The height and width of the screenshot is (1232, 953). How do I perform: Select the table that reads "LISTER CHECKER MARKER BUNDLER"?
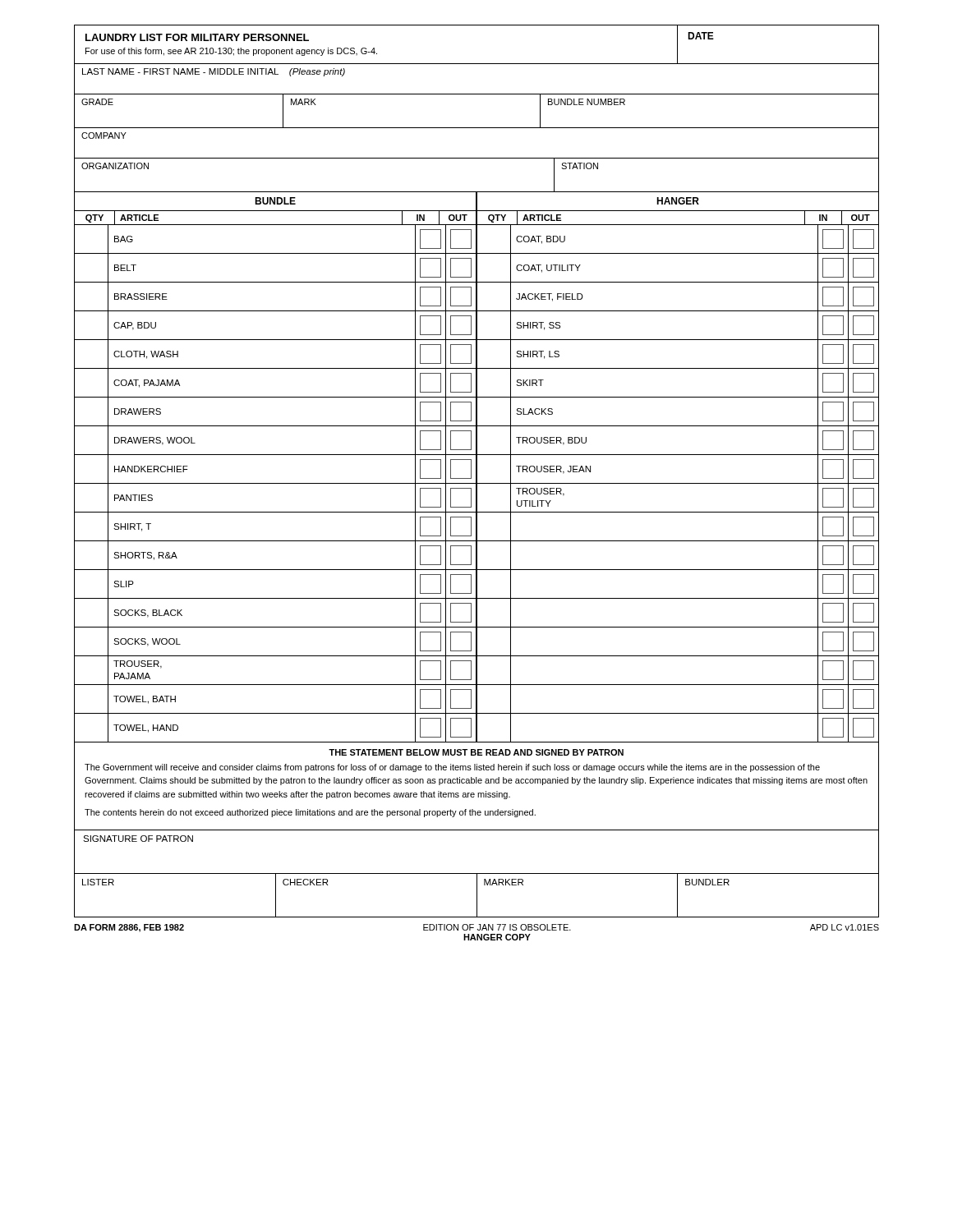pyautogui.click(x=476, y=895)
